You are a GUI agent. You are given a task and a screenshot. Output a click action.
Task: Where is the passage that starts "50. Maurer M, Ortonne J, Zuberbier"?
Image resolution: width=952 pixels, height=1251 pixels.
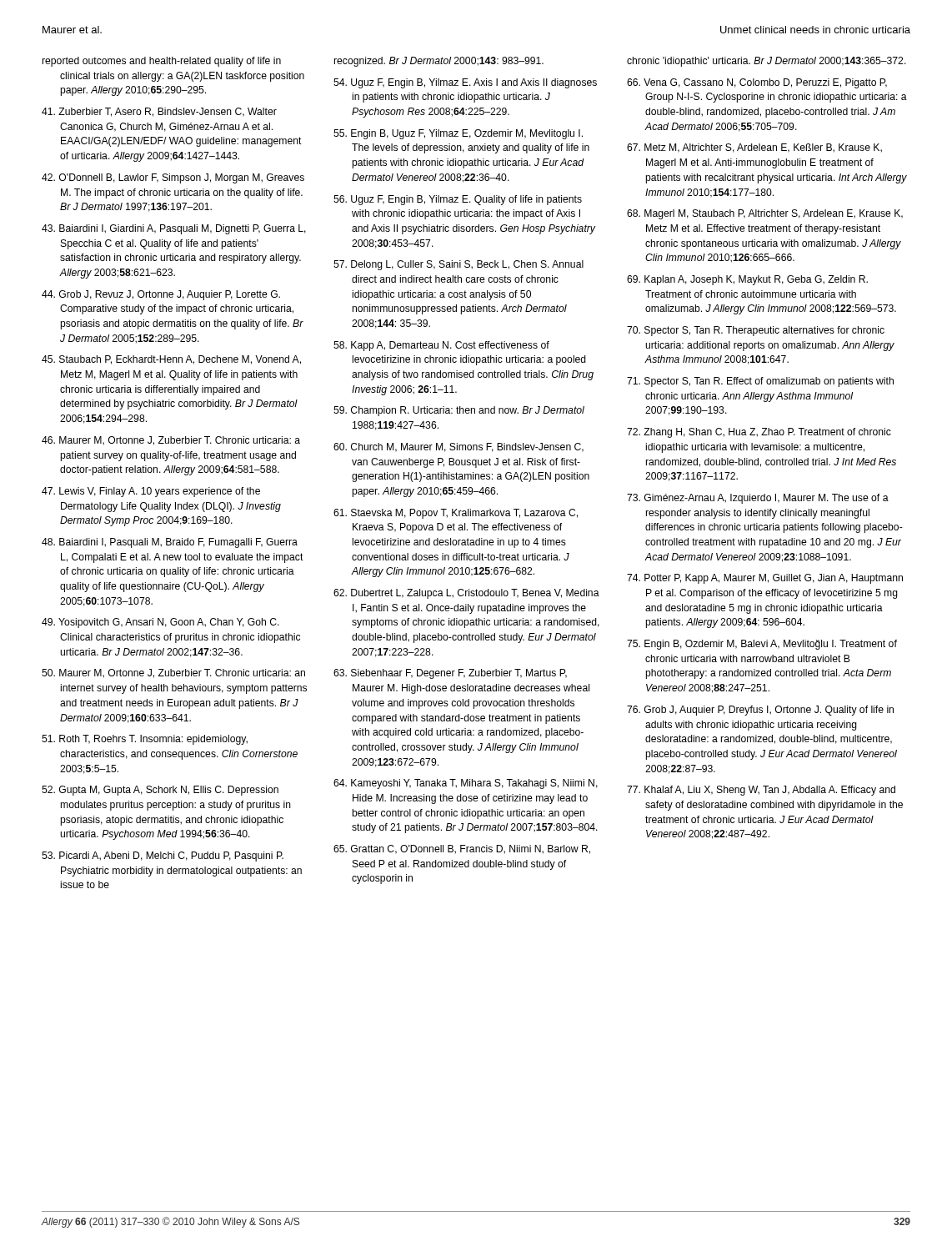pyautogui.click(x=175, y=695)
